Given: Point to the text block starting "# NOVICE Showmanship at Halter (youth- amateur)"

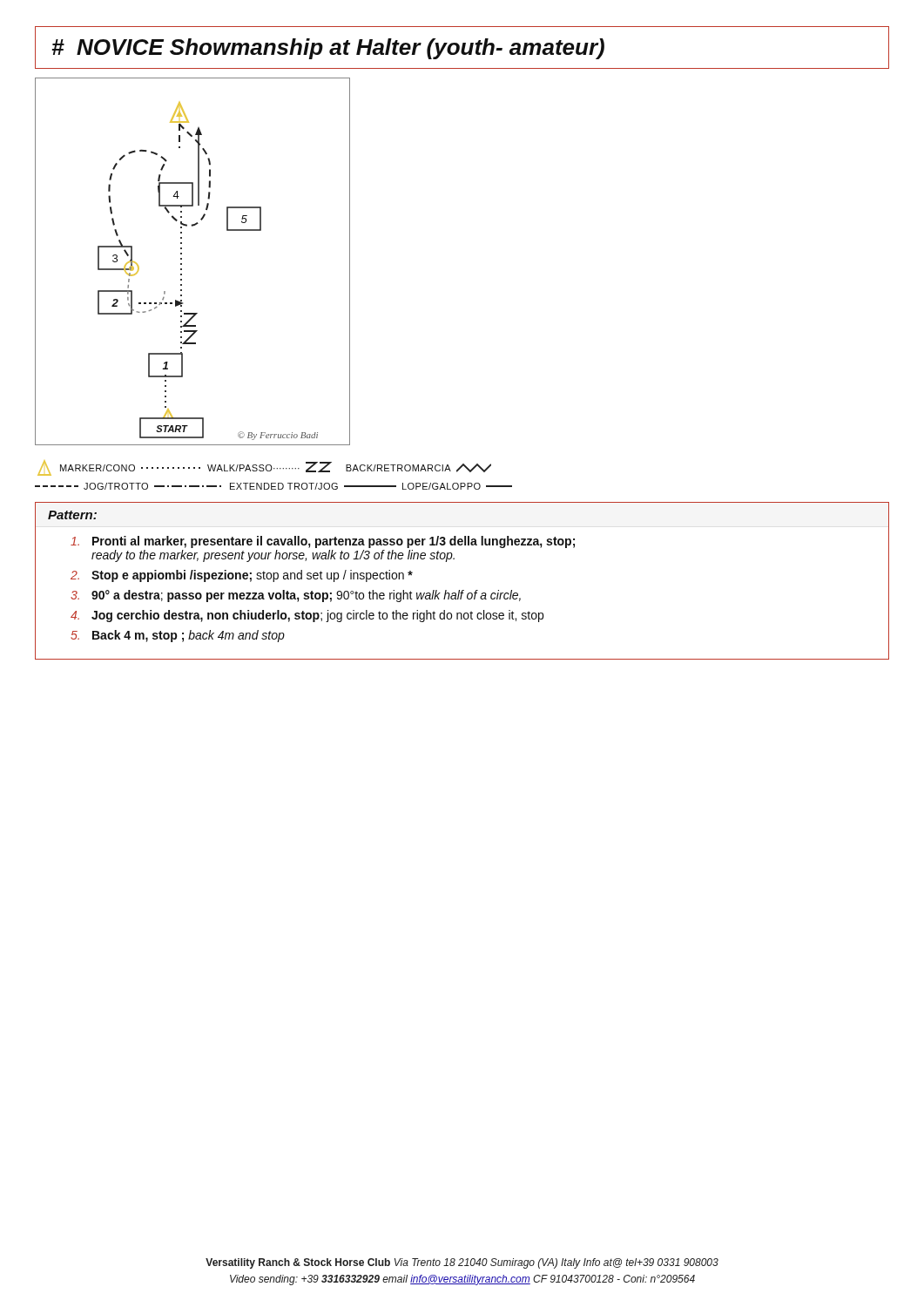Looking at the screenshot, I should [x=328, y=47].
